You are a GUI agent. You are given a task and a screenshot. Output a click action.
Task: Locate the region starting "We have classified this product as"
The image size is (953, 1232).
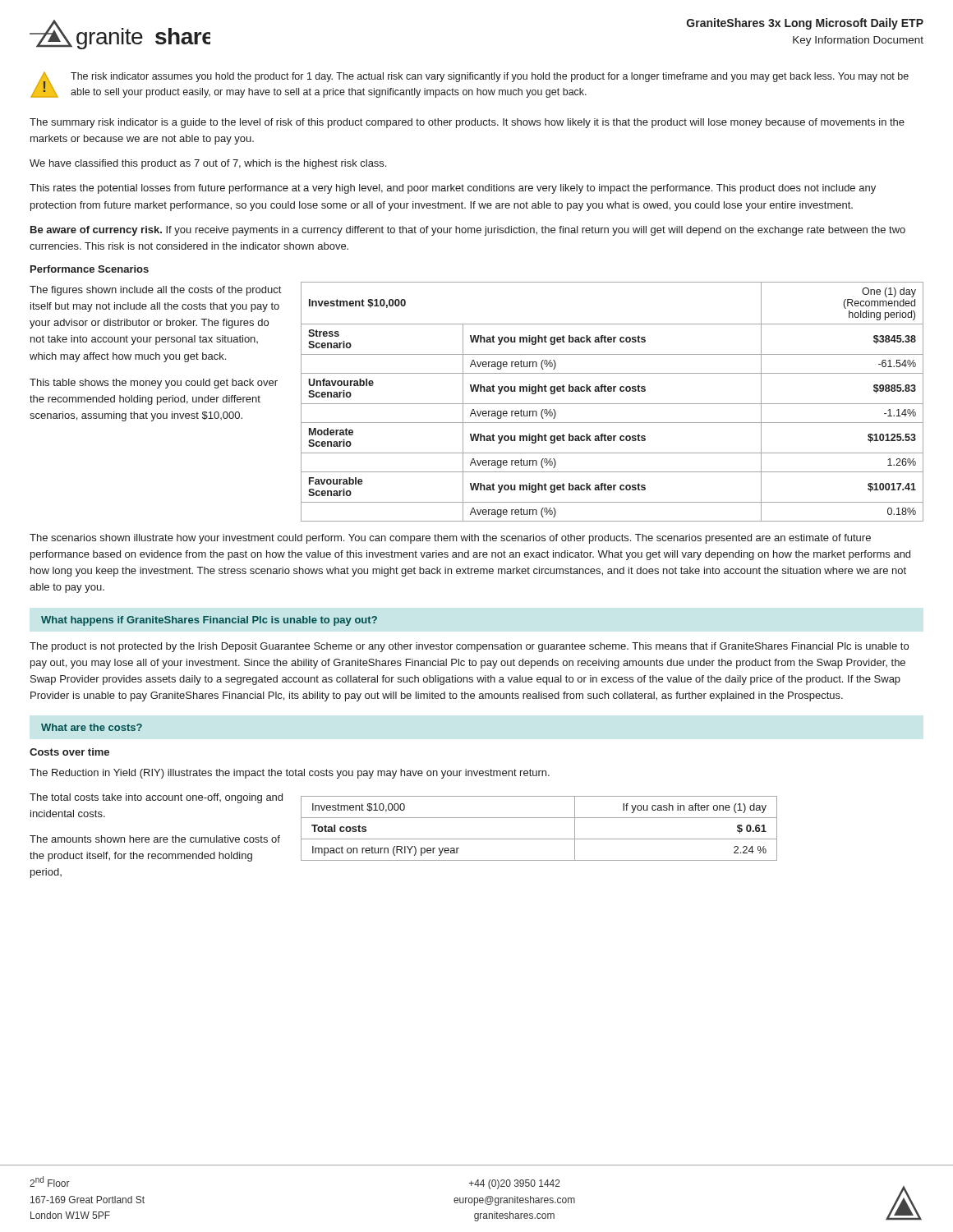tap(208, 163)
